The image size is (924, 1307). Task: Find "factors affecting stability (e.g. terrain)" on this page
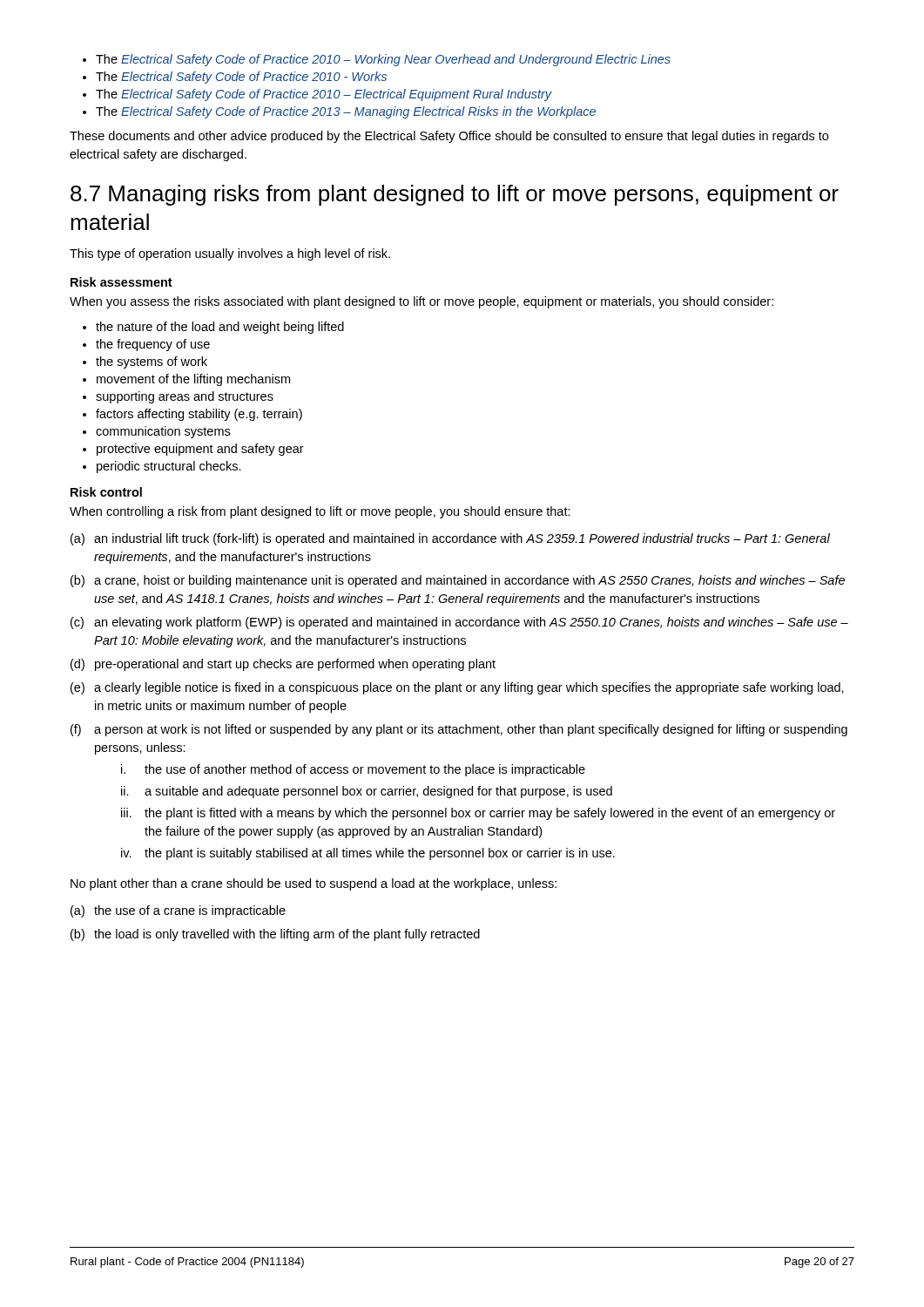pyautogui.click(x=199, y=414)
